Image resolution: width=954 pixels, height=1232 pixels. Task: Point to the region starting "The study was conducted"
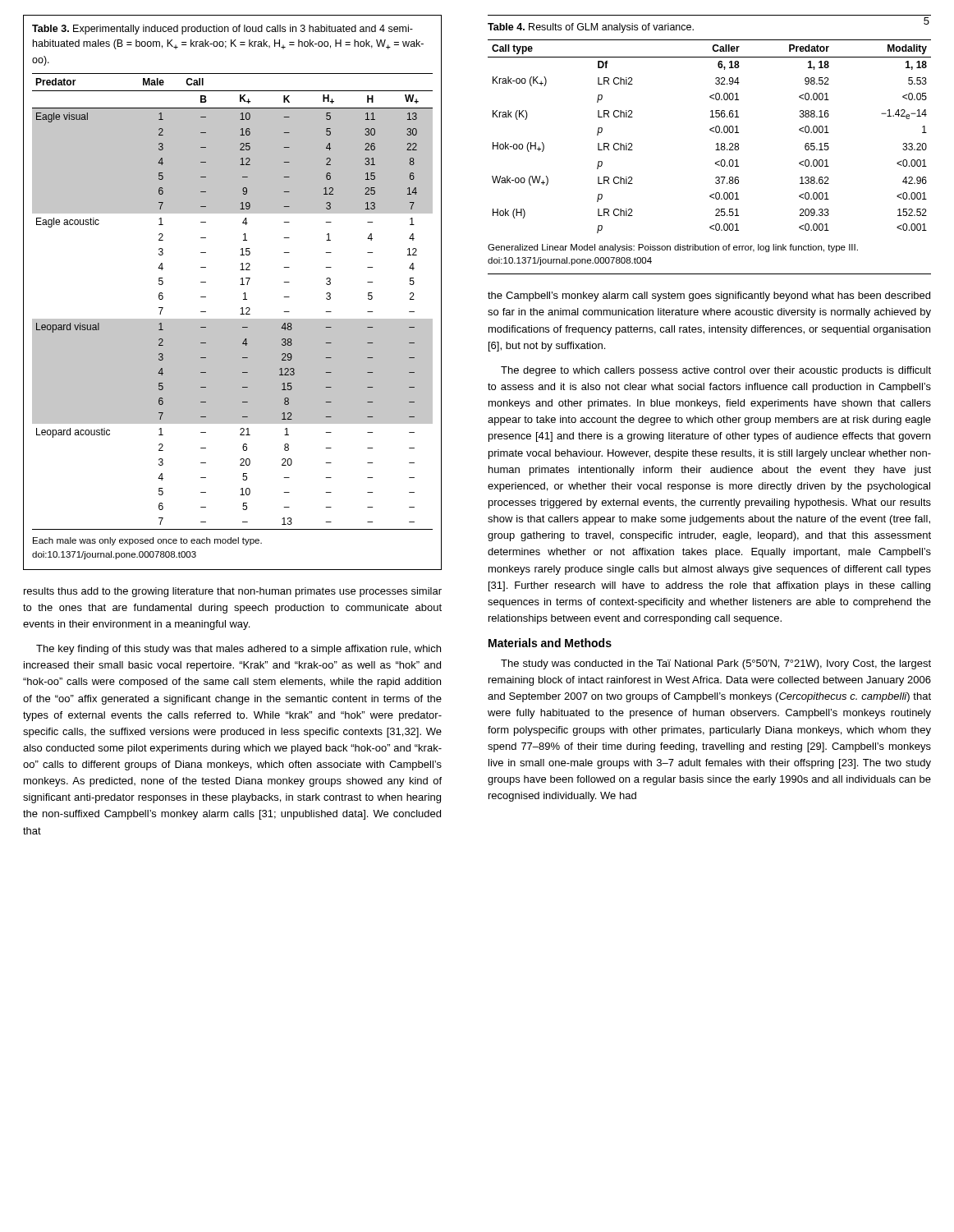tap(709, 729)
